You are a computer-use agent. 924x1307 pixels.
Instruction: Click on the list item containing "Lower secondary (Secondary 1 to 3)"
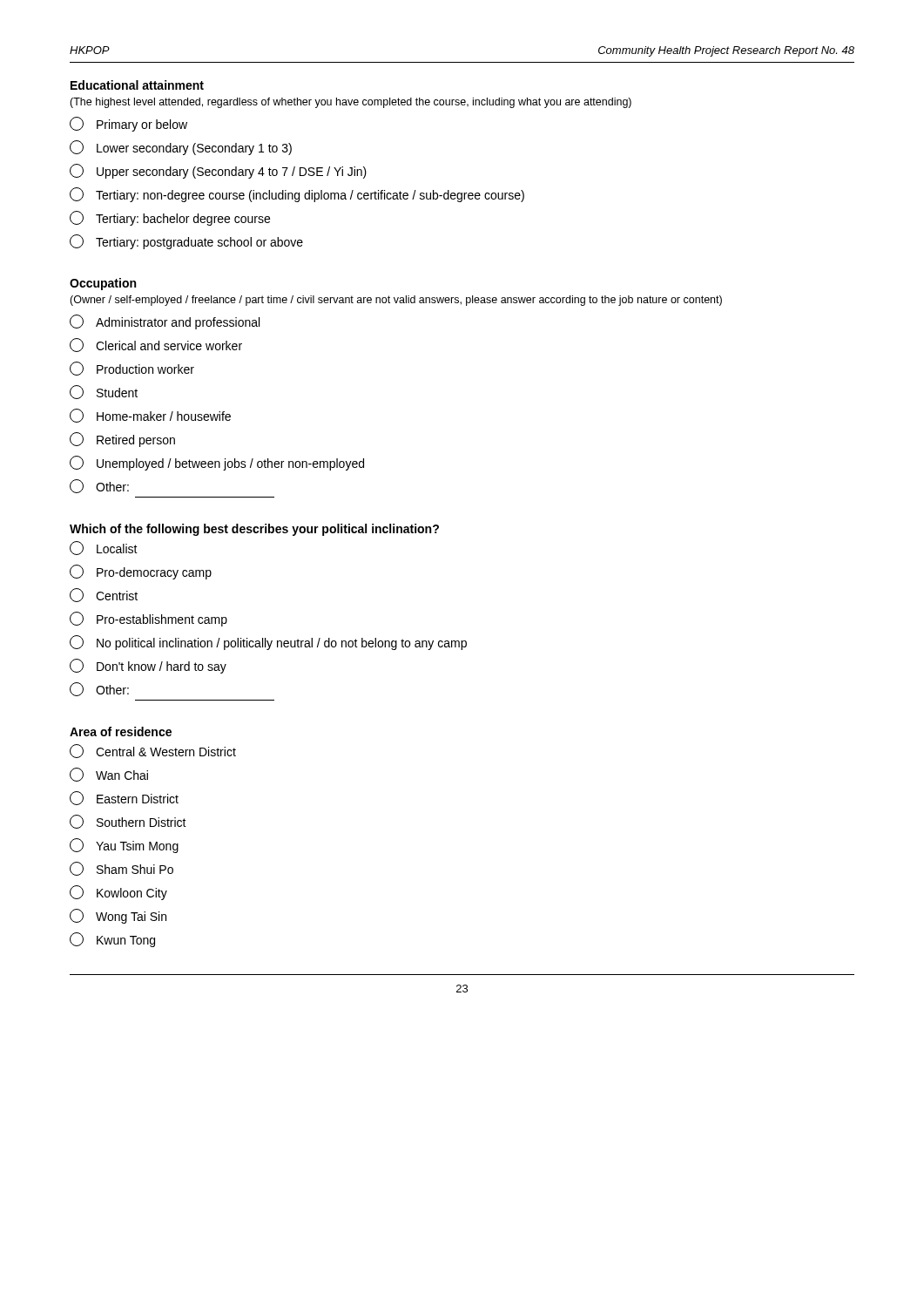pos(181,148)
